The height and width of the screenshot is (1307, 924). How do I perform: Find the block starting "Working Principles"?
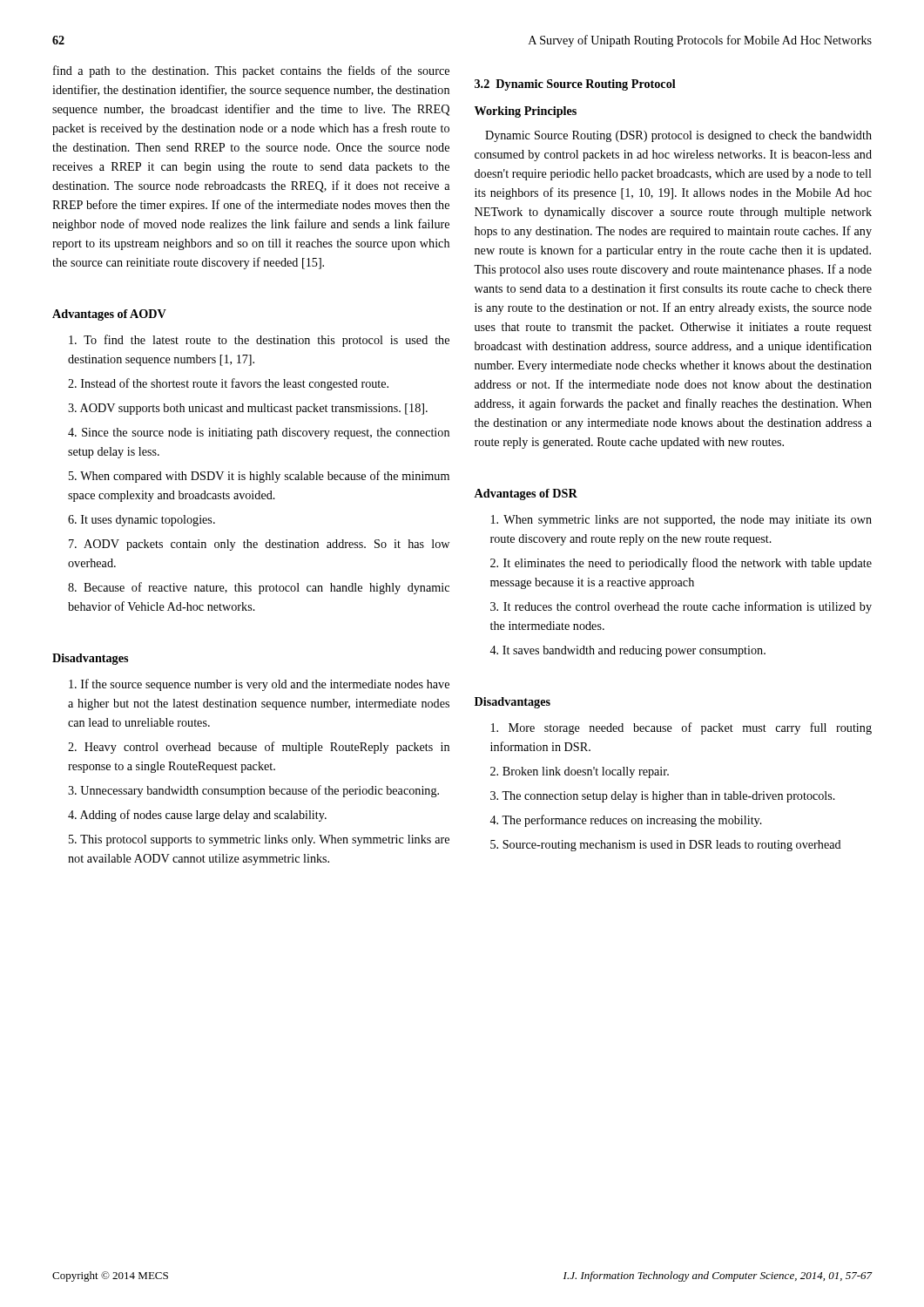526,111
